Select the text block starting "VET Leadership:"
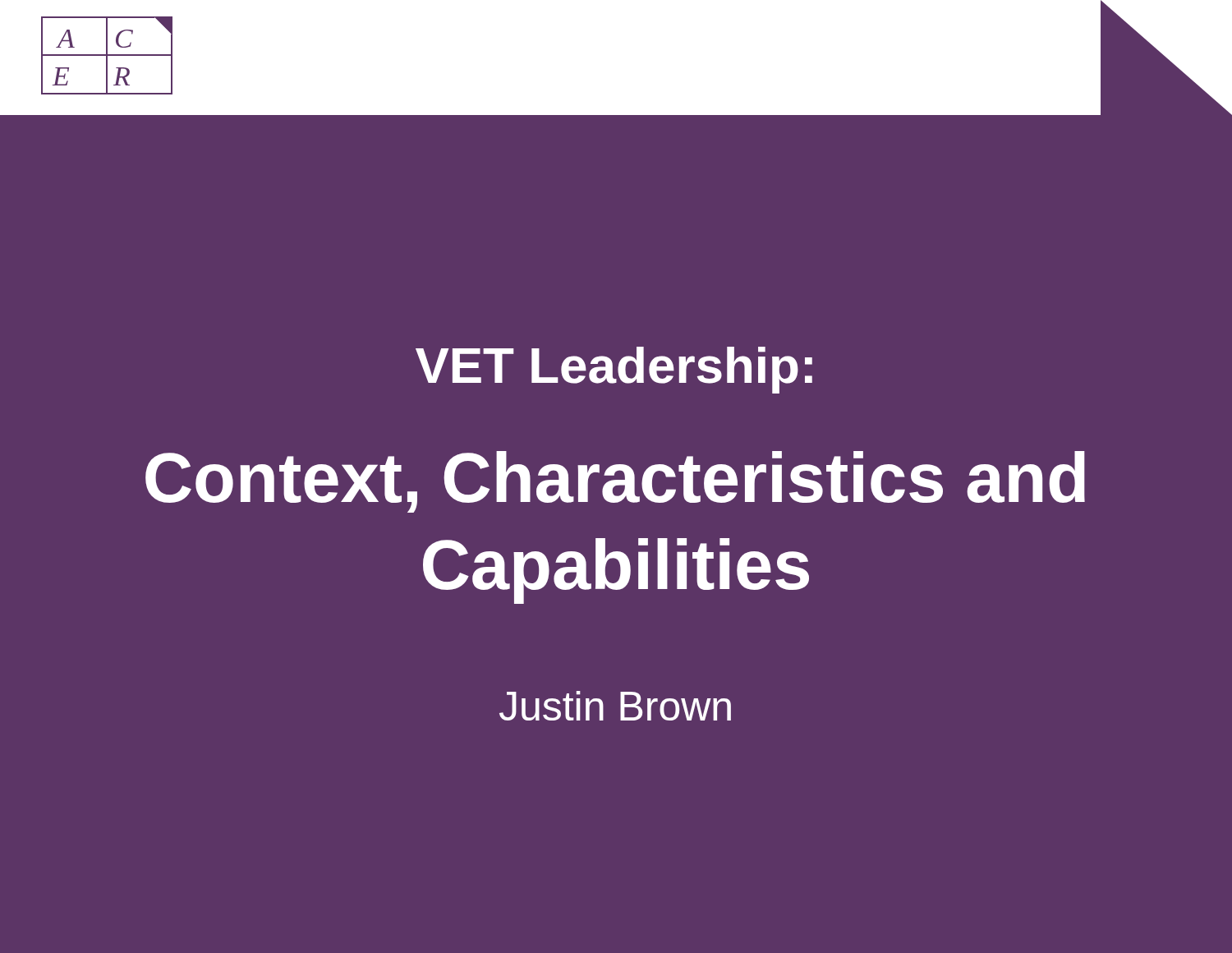 click(x=616, y=365)
